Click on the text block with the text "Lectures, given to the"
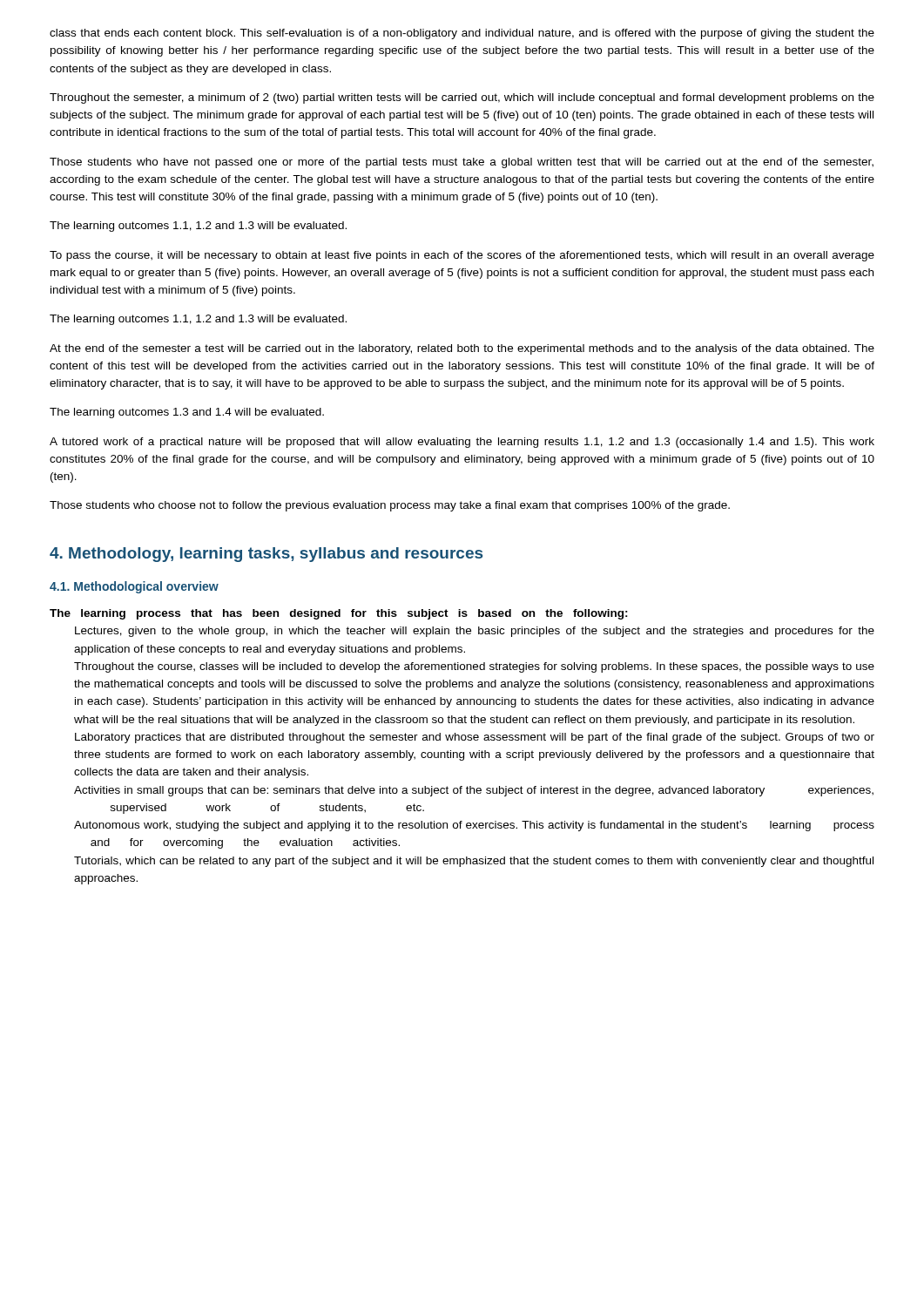924x1307 pixels. [474, 640]
